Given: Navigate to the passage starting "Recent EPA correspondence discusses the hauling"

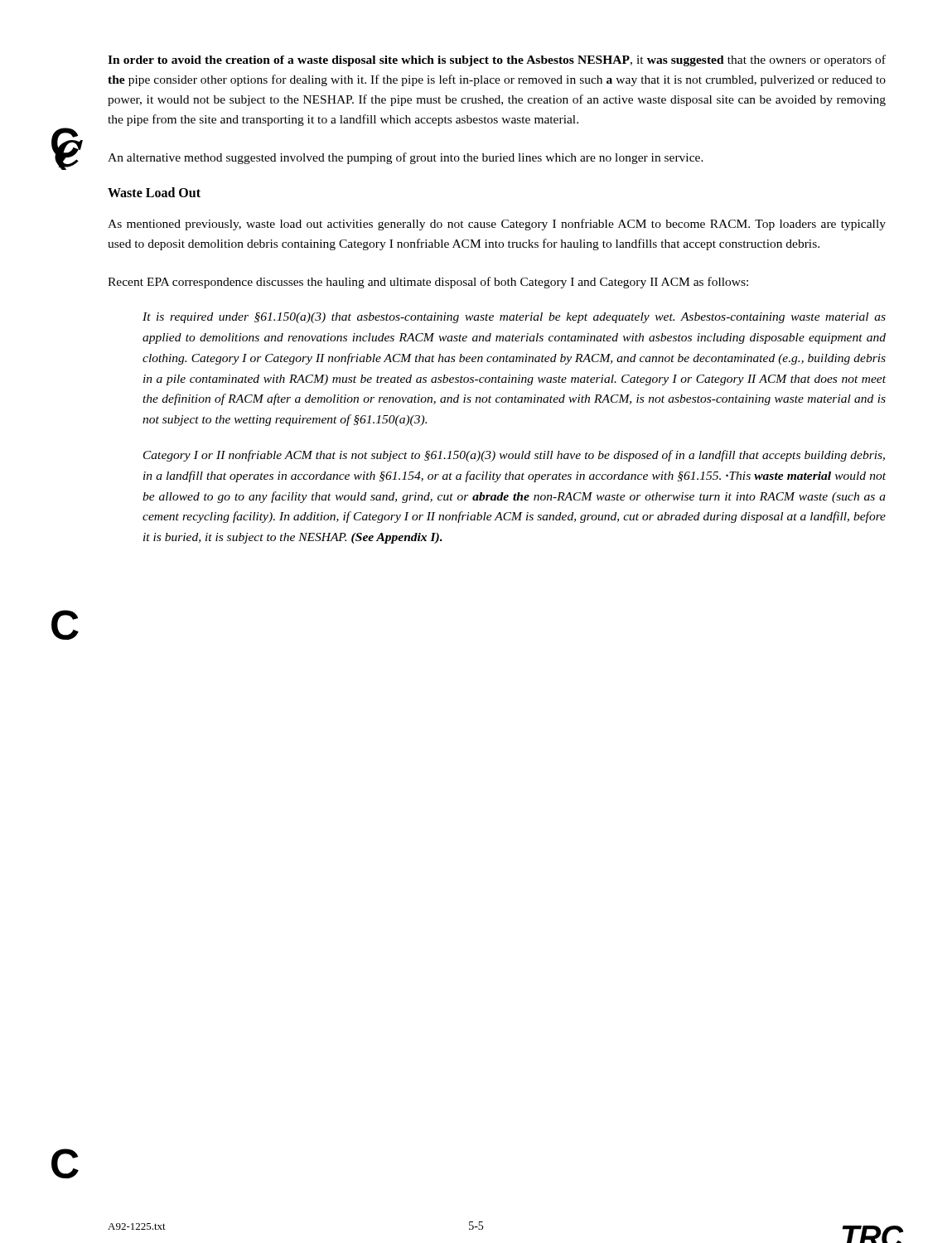Looking at the screenshot, I should (428, 281).
